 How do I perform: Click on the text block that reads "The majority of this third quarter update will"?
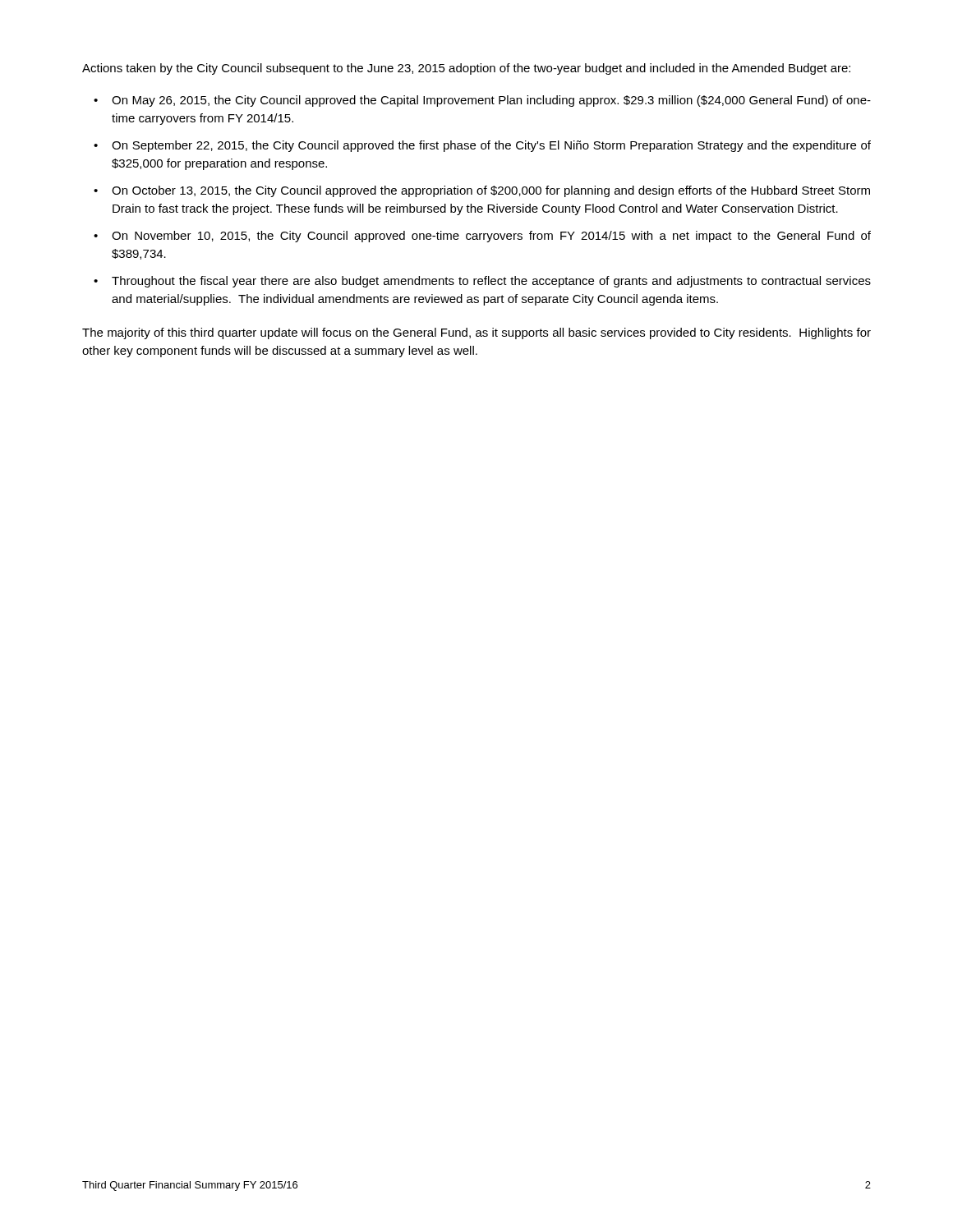(x=476, y=341)
